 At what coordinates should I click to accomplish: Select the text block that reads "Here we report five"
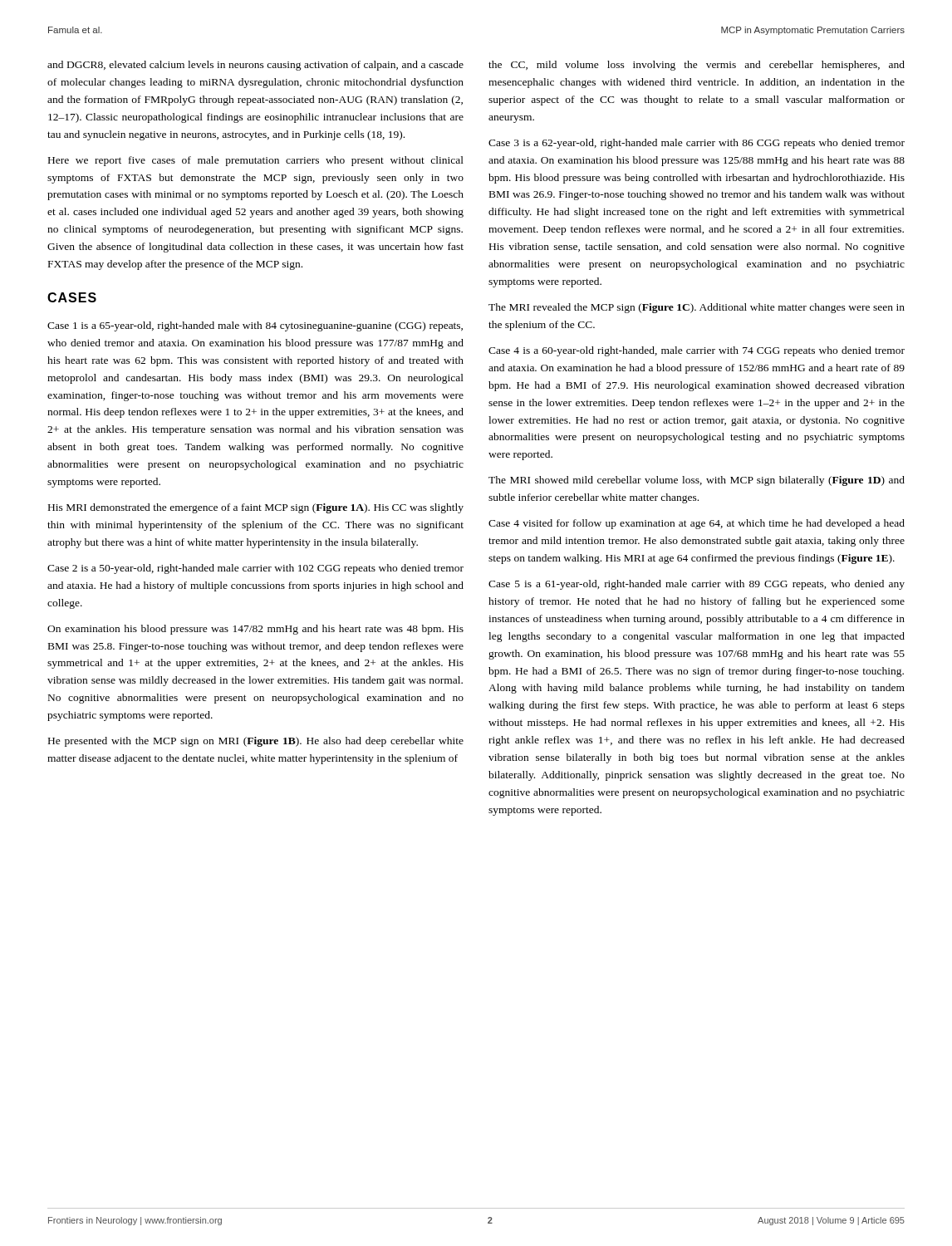point(255,213)
